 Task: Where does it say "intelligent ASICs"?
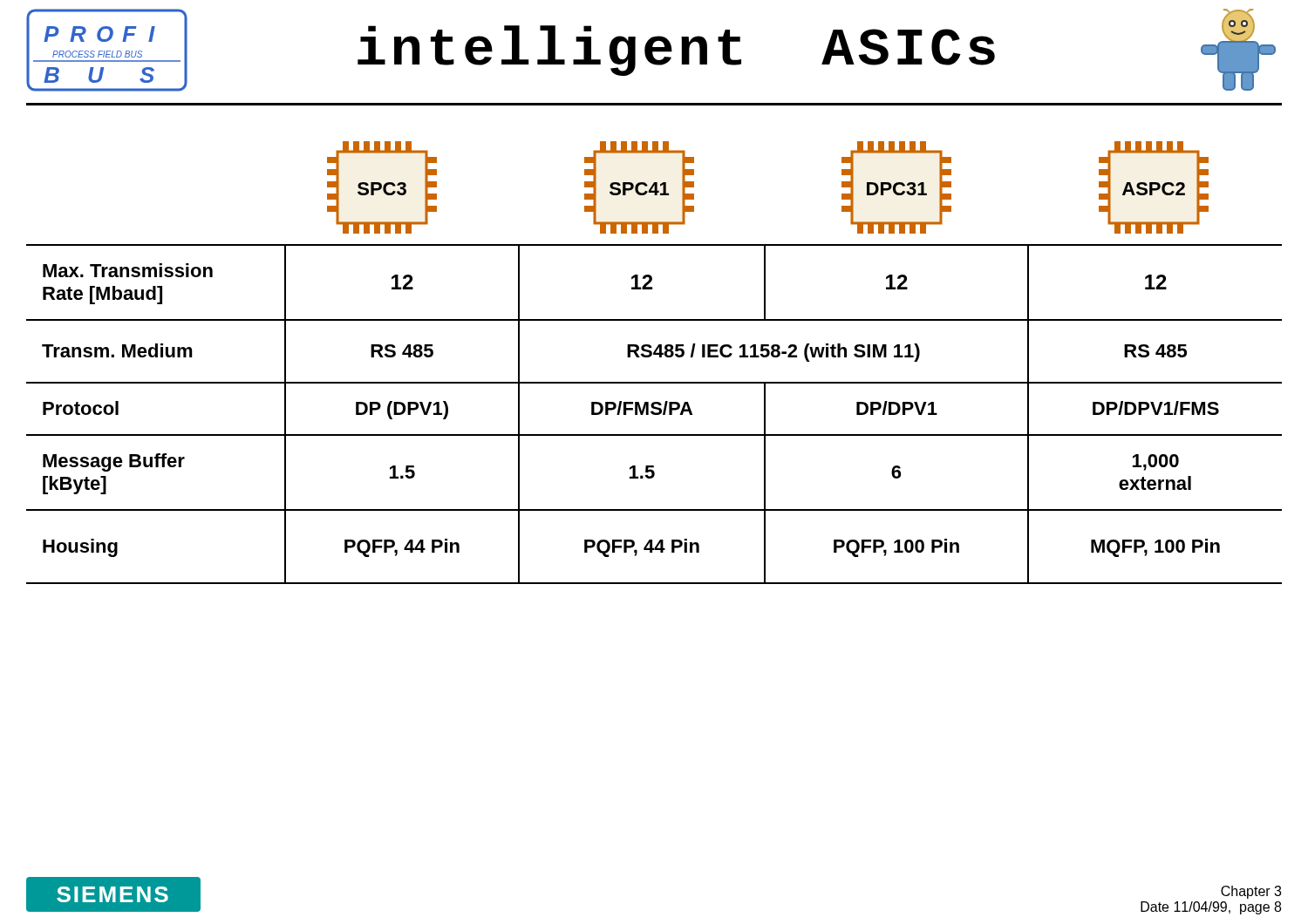pos(678,50)
